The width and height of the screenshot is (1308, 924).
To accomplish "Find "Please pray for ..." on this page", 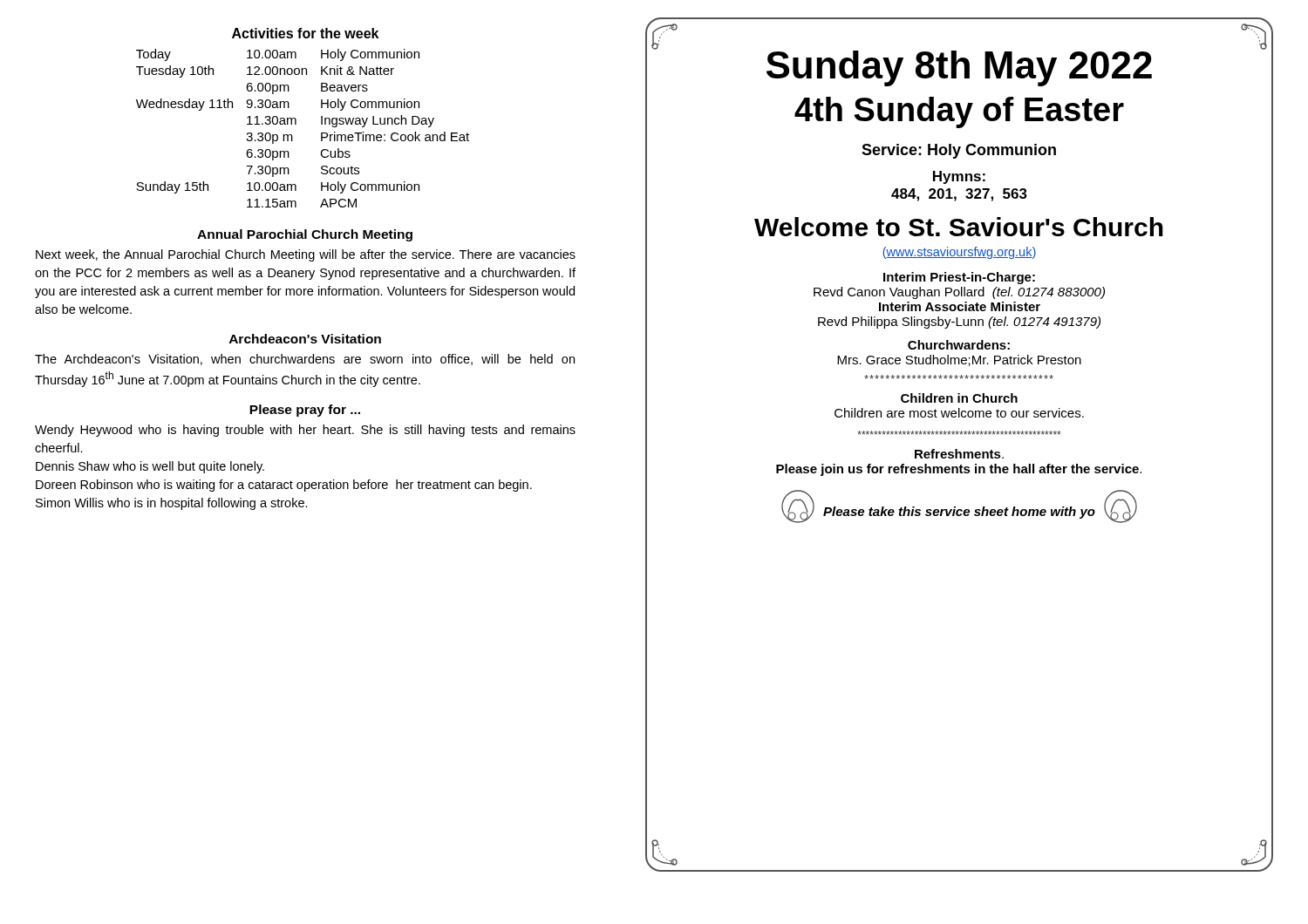I will click(x=305, y=409).
